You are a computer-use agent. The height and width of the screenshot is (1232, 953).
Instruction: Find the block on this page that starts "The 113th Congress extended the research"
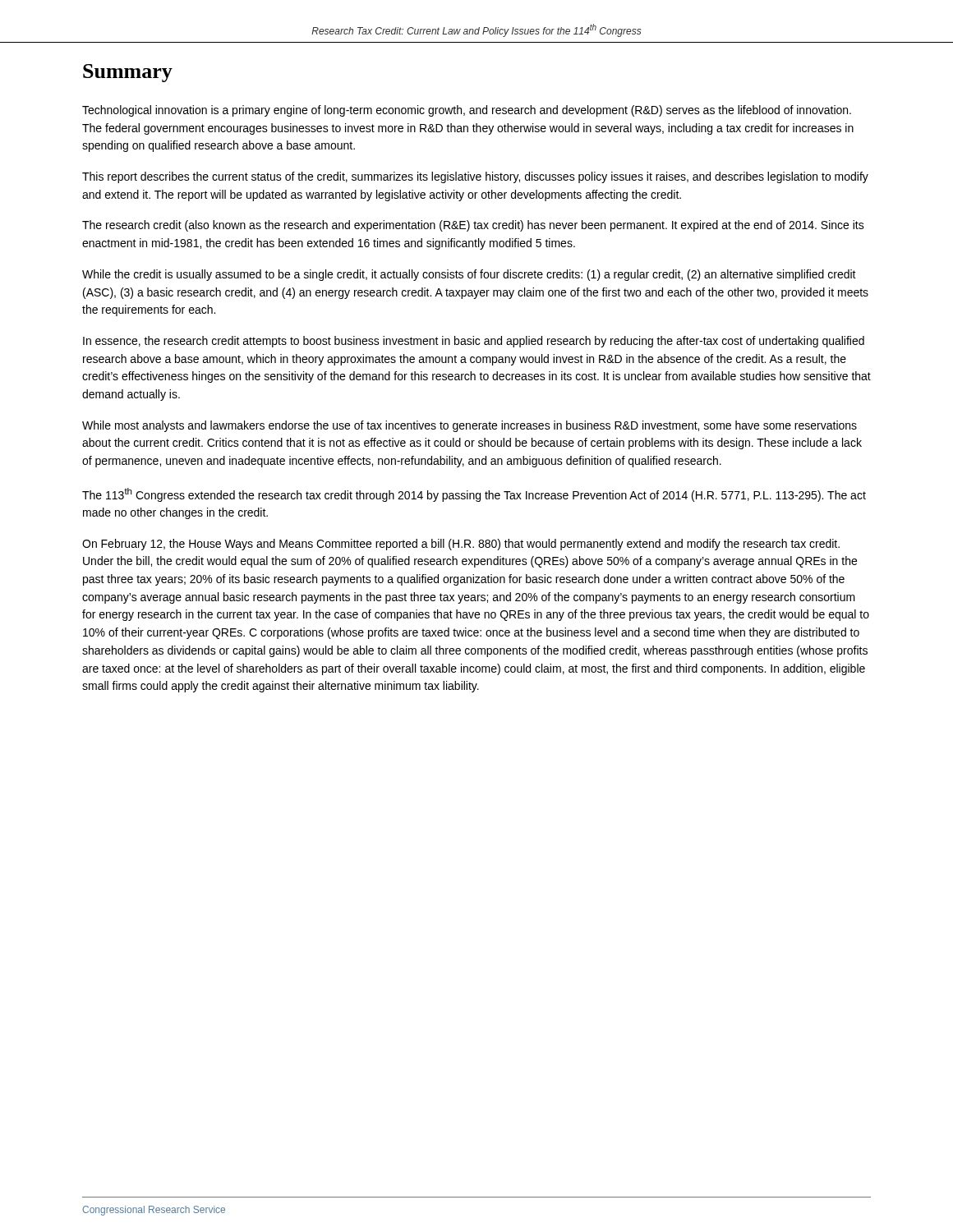476,503
